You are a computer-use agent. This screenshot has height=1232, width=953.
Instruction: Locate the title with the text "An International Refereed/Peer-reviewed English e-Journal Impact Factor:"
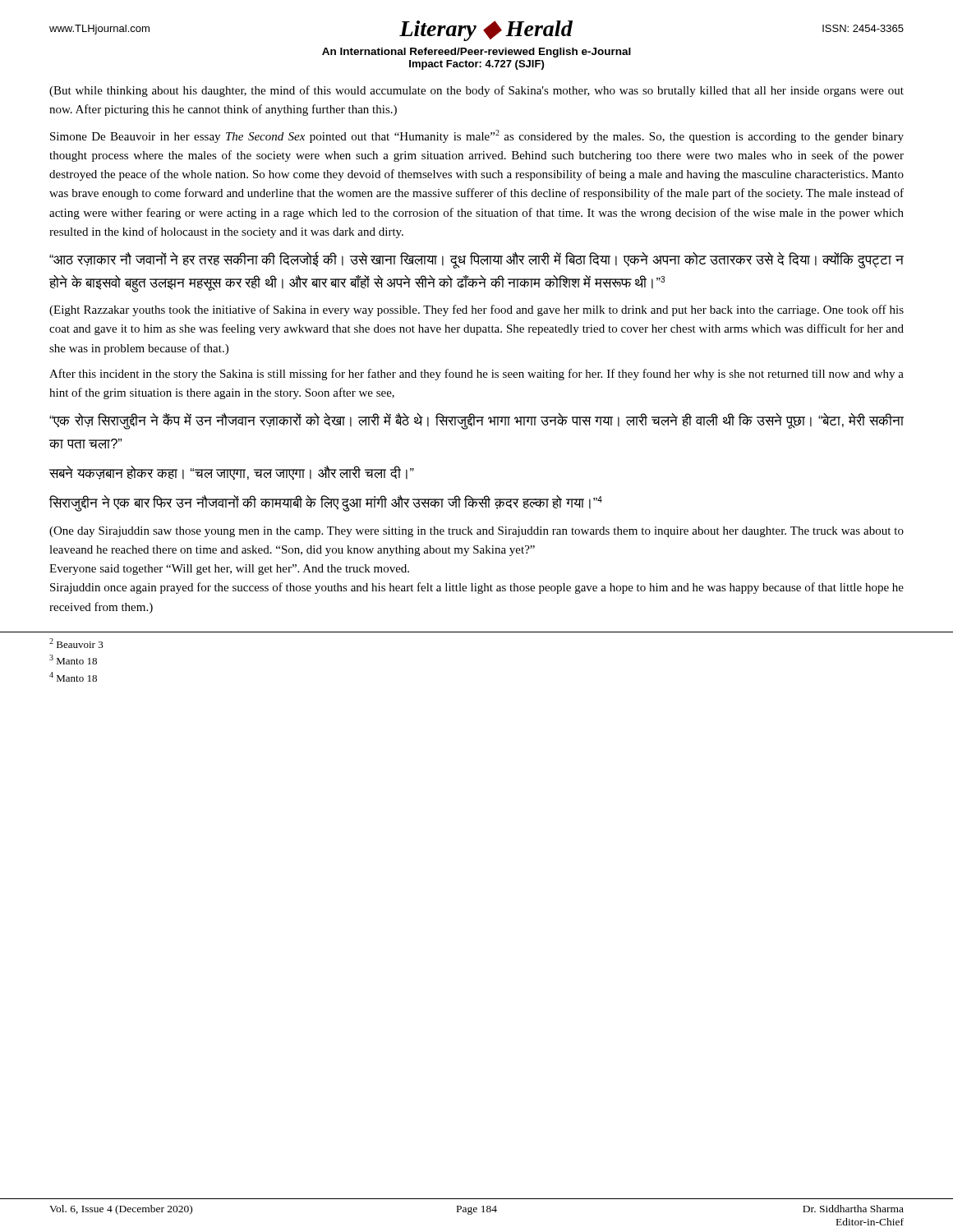476,58
